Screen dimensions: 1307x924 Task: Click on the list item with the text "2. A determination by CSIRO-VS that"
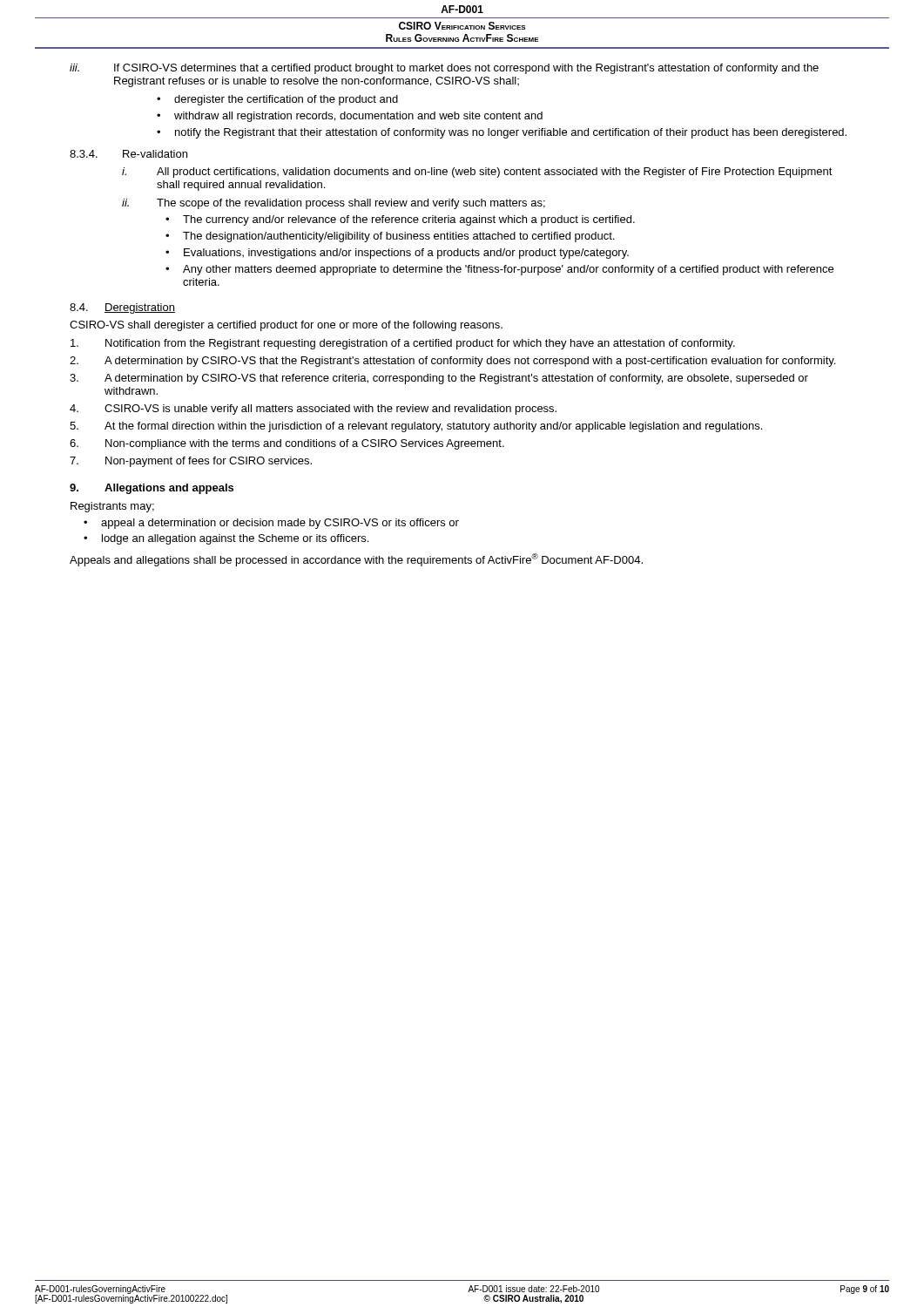pyautogui.click(x=453, y=360)
